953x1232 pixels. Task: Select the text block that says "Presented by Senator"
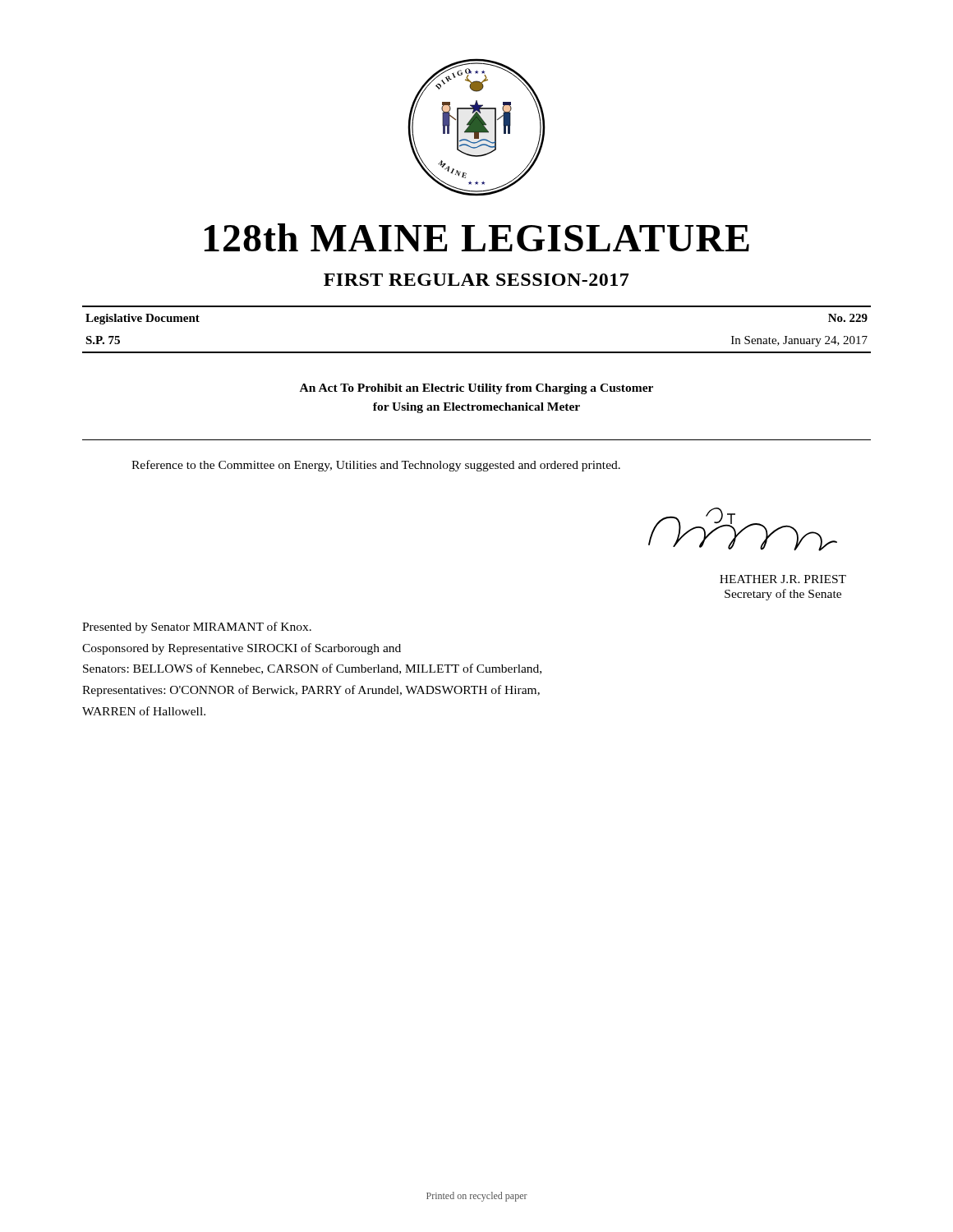312,669
